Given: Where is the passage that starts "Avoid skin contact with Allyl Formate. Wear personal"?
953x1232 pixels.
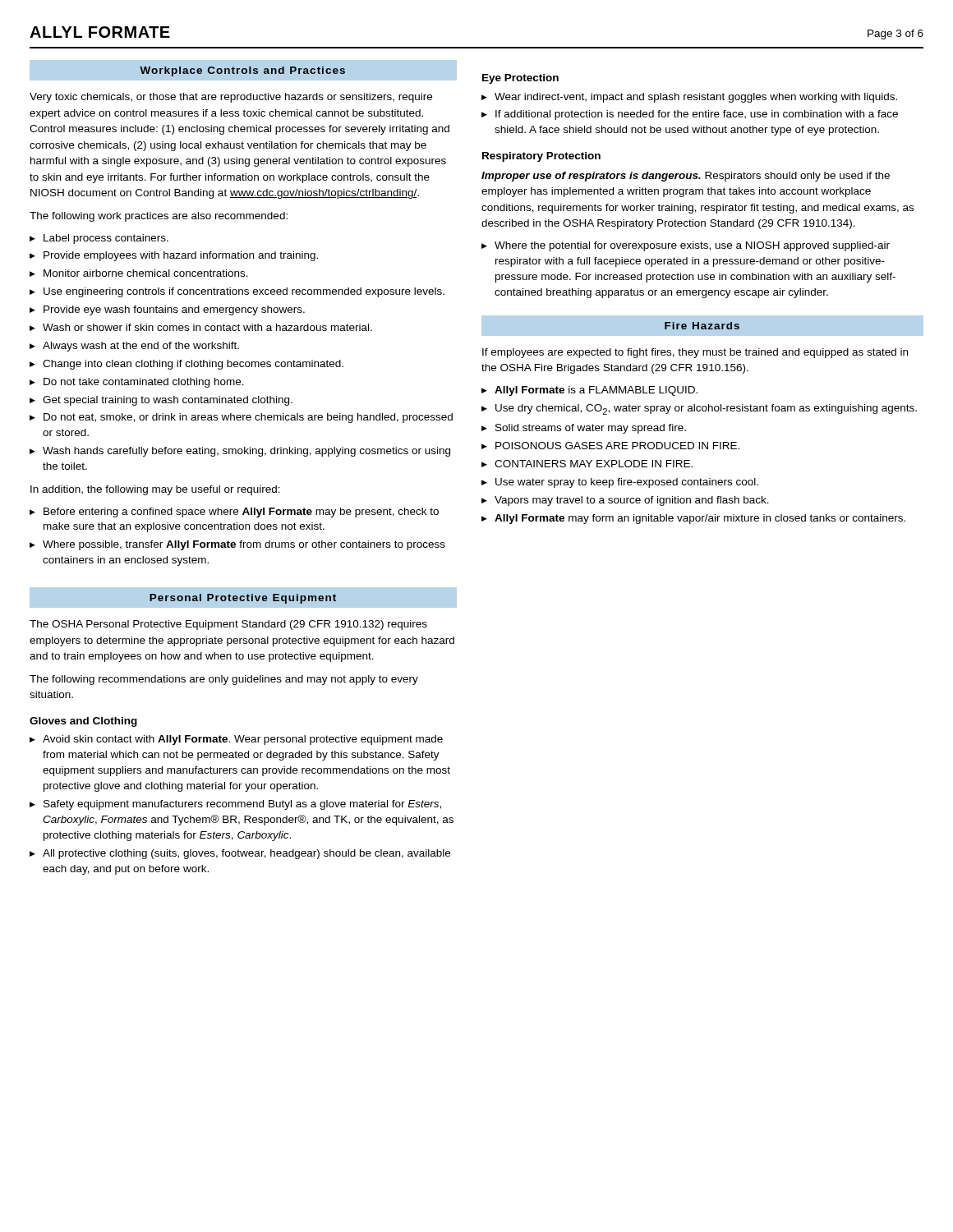Looking at the screenshot, I should pos(246,762).
